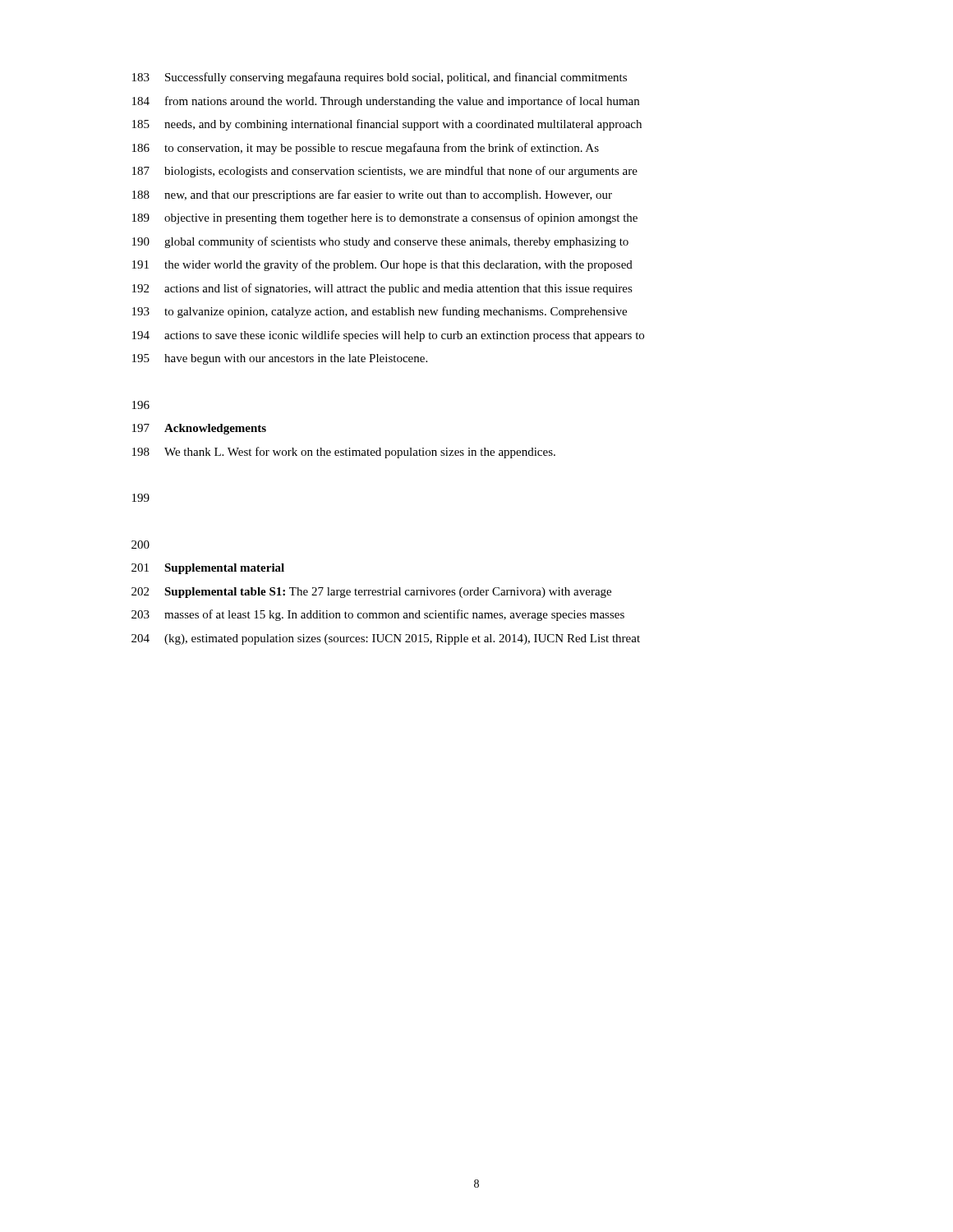Where is the passage that starts "190 global community of scientists who"?

point(476,241)
